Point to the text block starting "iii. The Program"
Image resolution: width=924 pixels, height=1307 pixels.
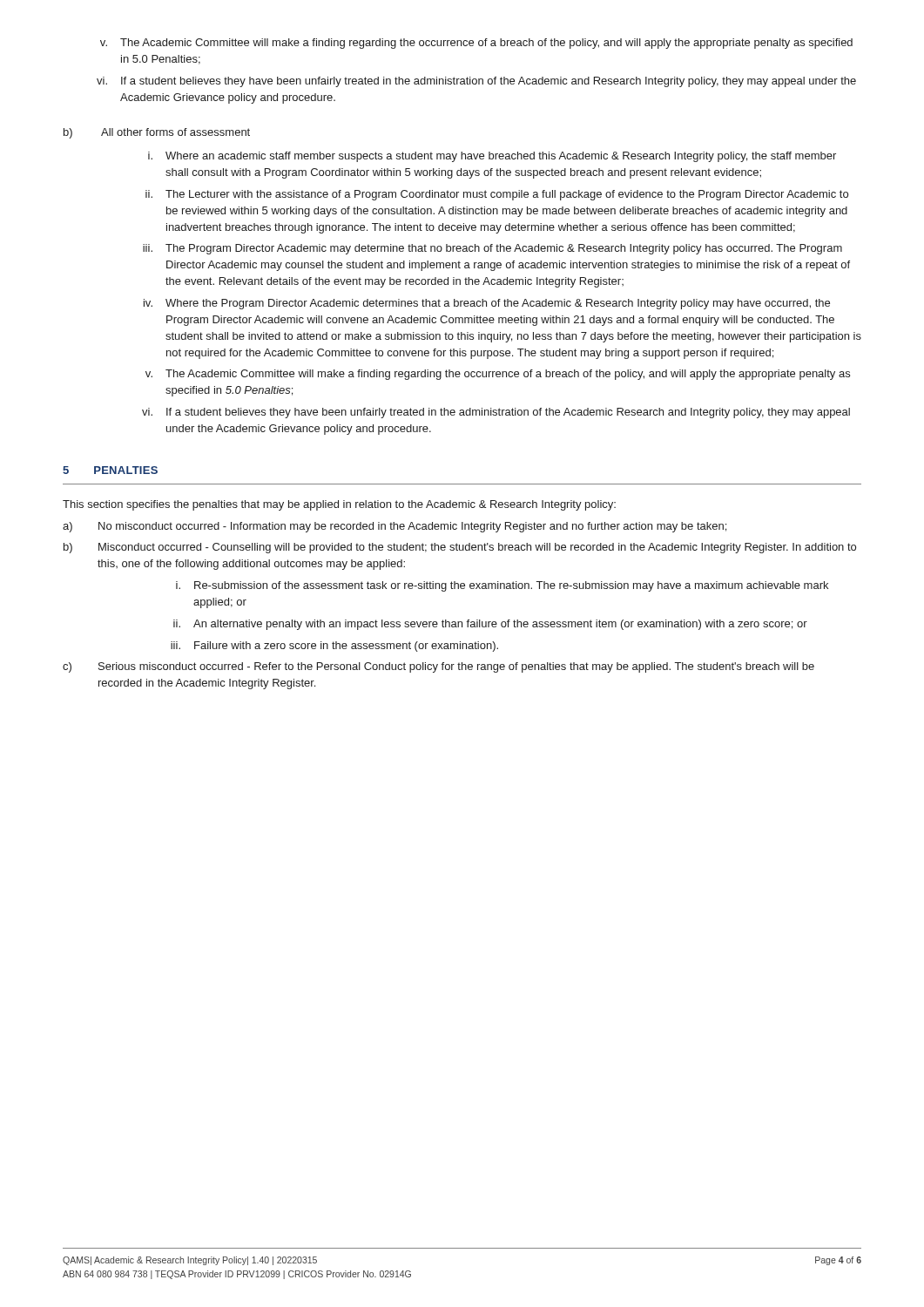point(485,266)
